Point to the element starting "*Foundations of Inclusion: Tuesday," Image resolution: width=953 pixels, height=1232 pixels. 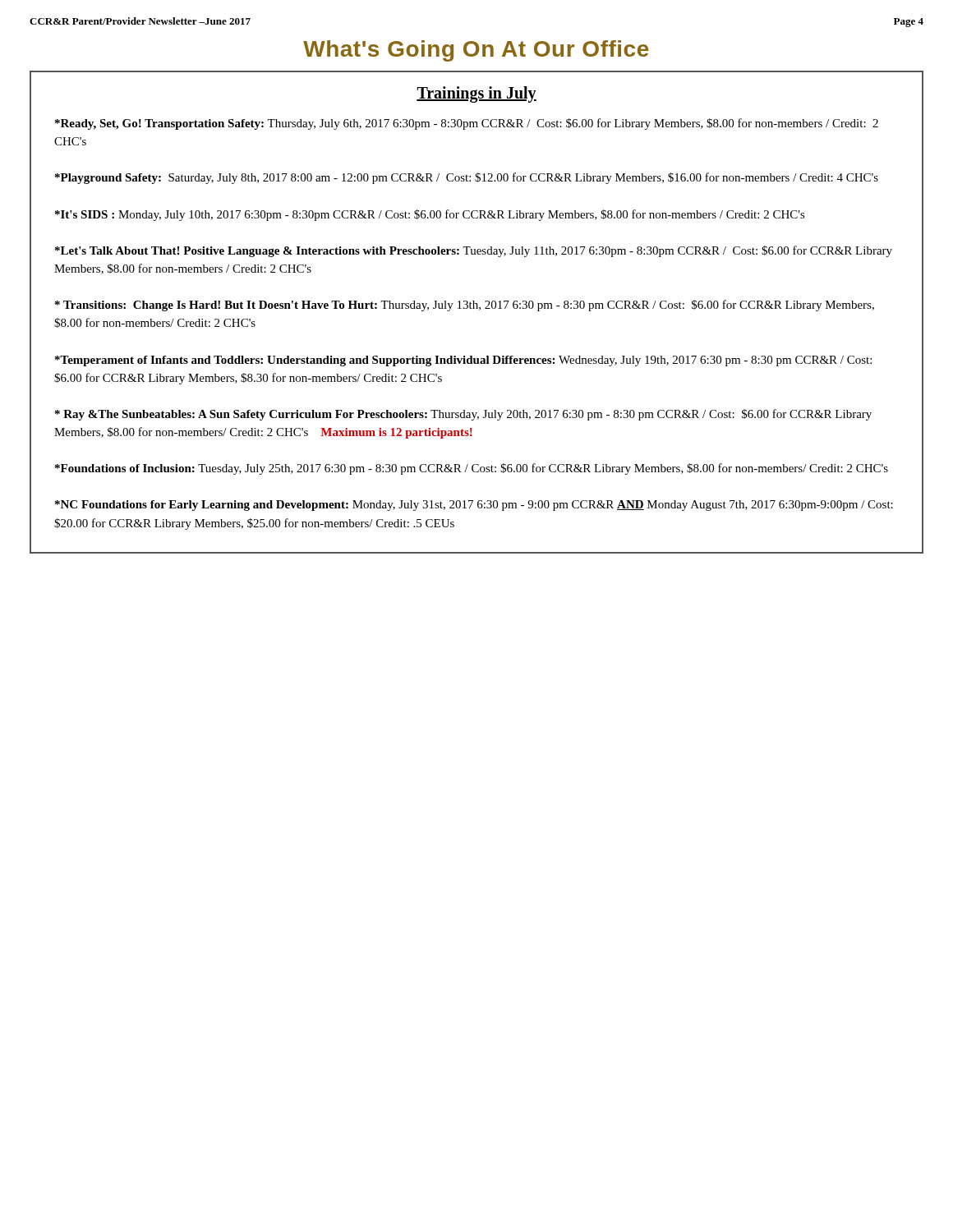(x=471, y=468)
